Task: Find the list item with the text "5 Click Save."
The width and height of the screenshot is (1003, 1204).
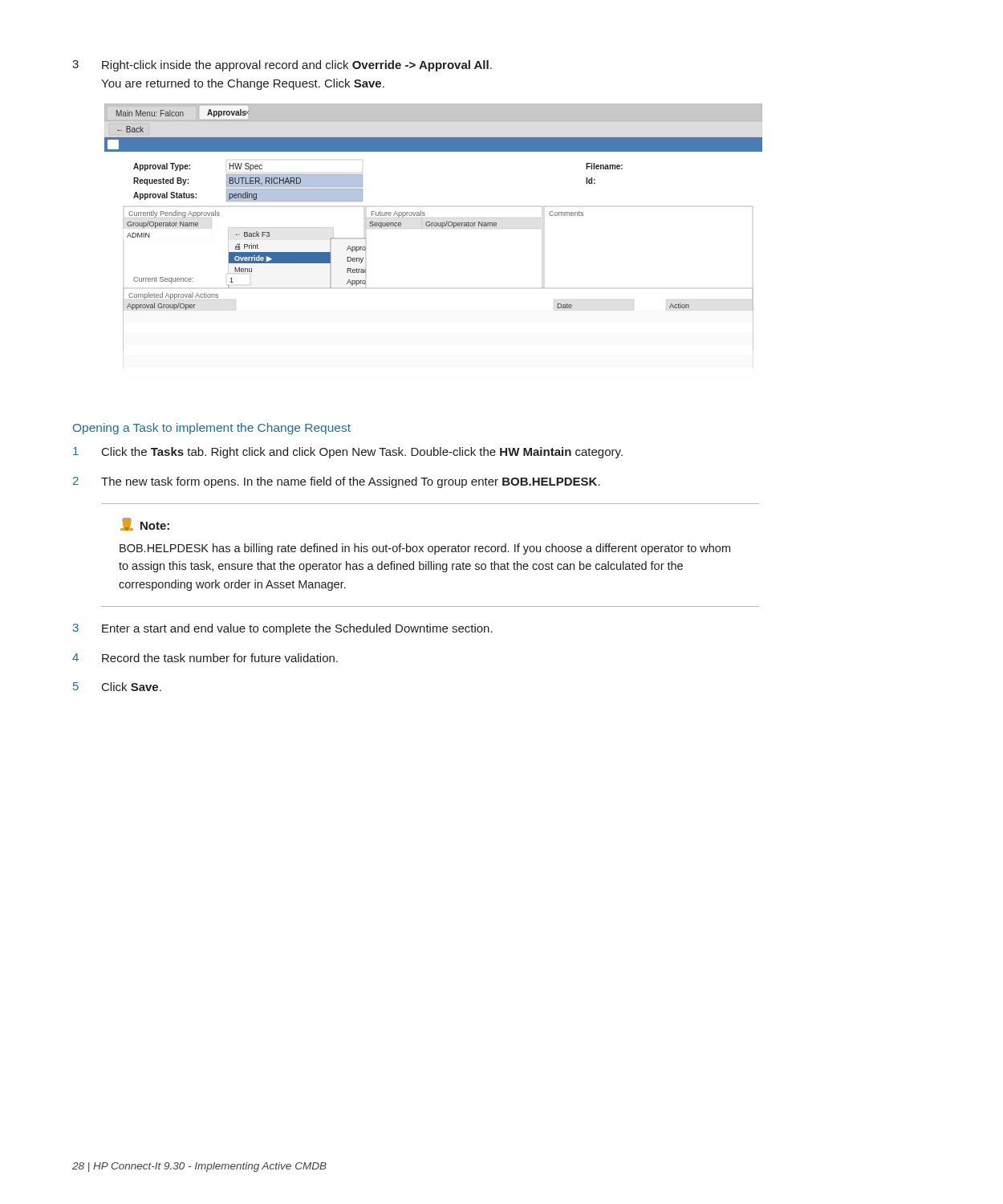Action: click(x=117, y=688)
